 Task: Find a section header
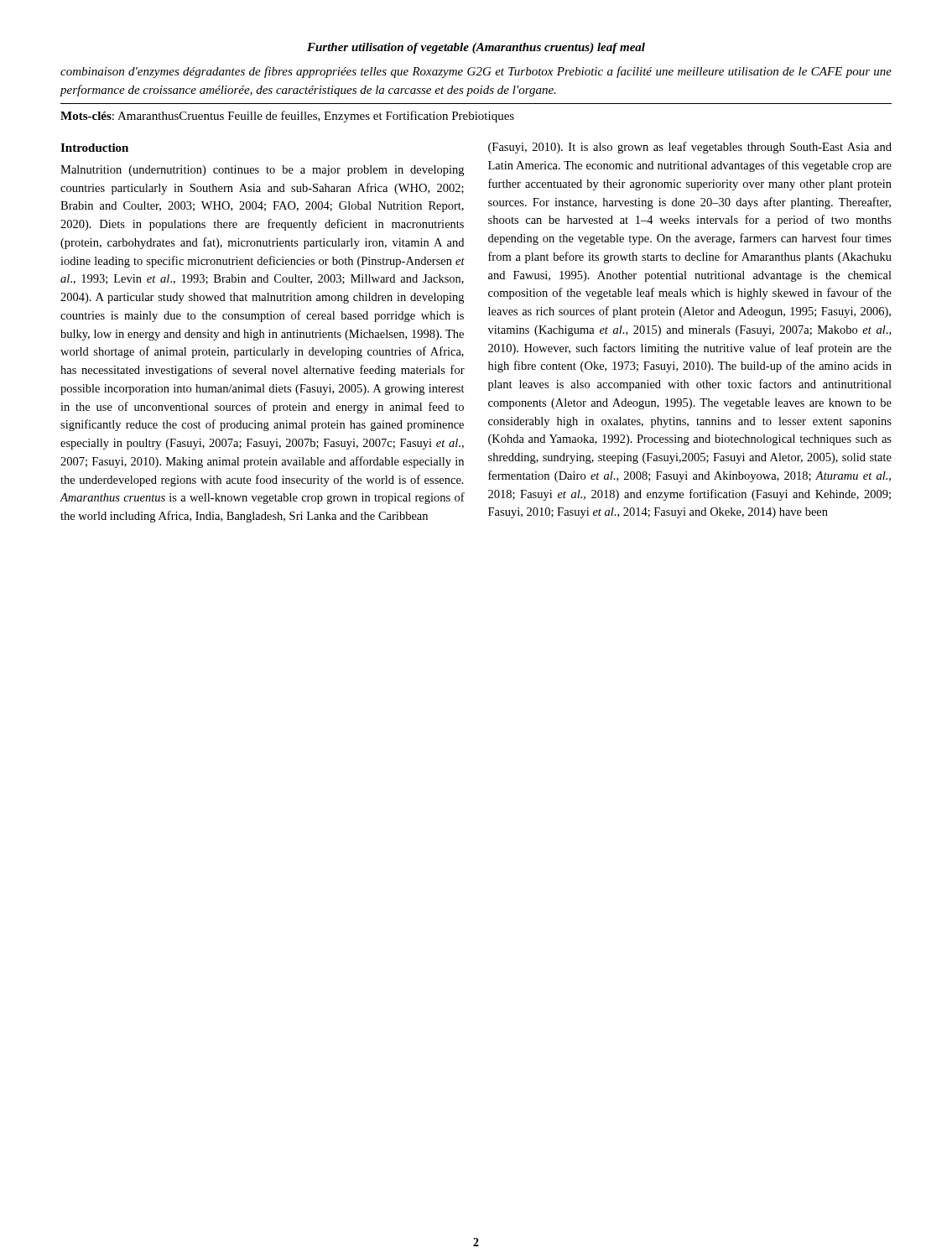[x=95, y=148]
